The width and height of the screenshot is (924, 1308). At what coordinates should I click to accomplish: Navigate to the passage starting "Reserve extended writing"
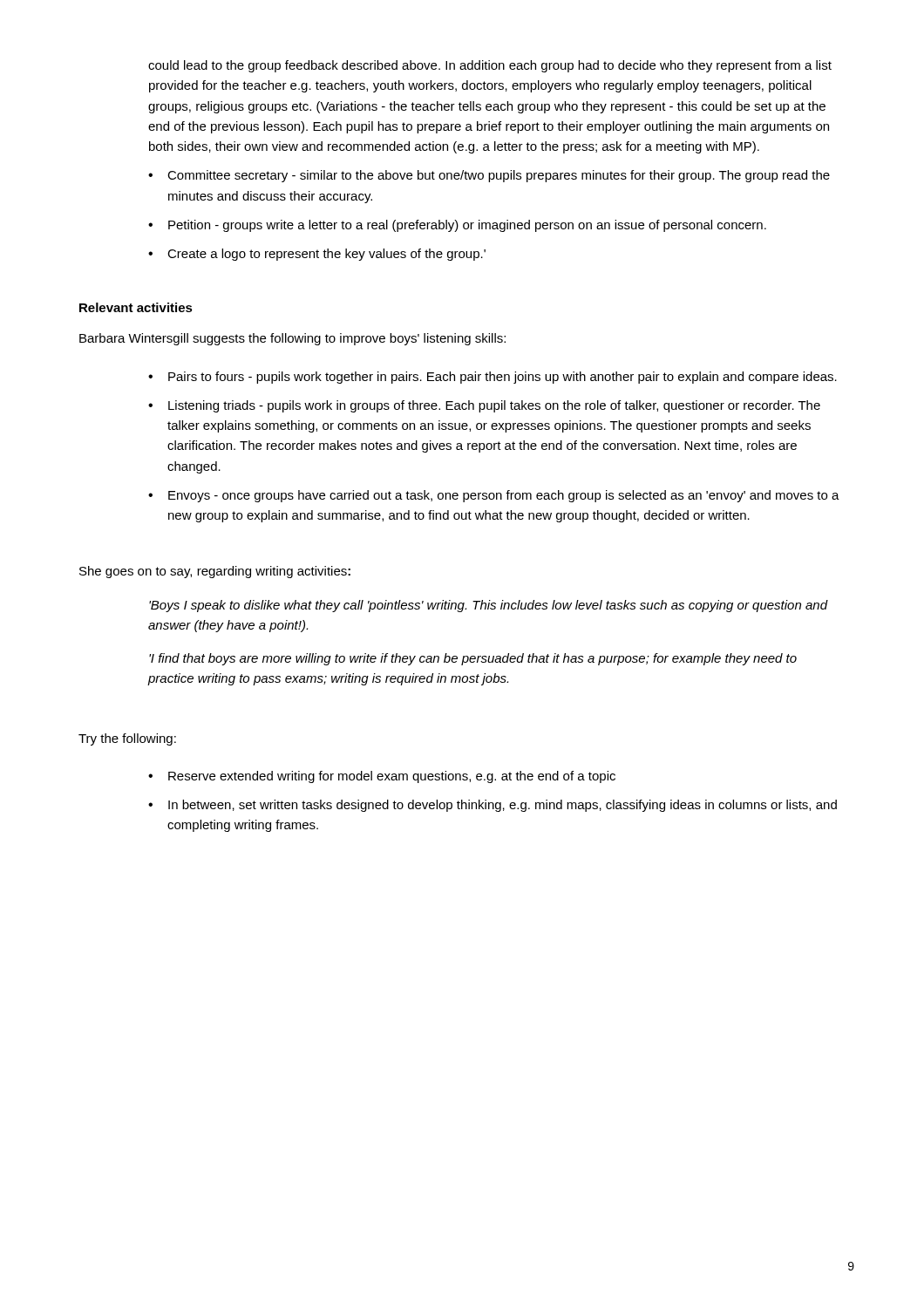click(392, 775)
